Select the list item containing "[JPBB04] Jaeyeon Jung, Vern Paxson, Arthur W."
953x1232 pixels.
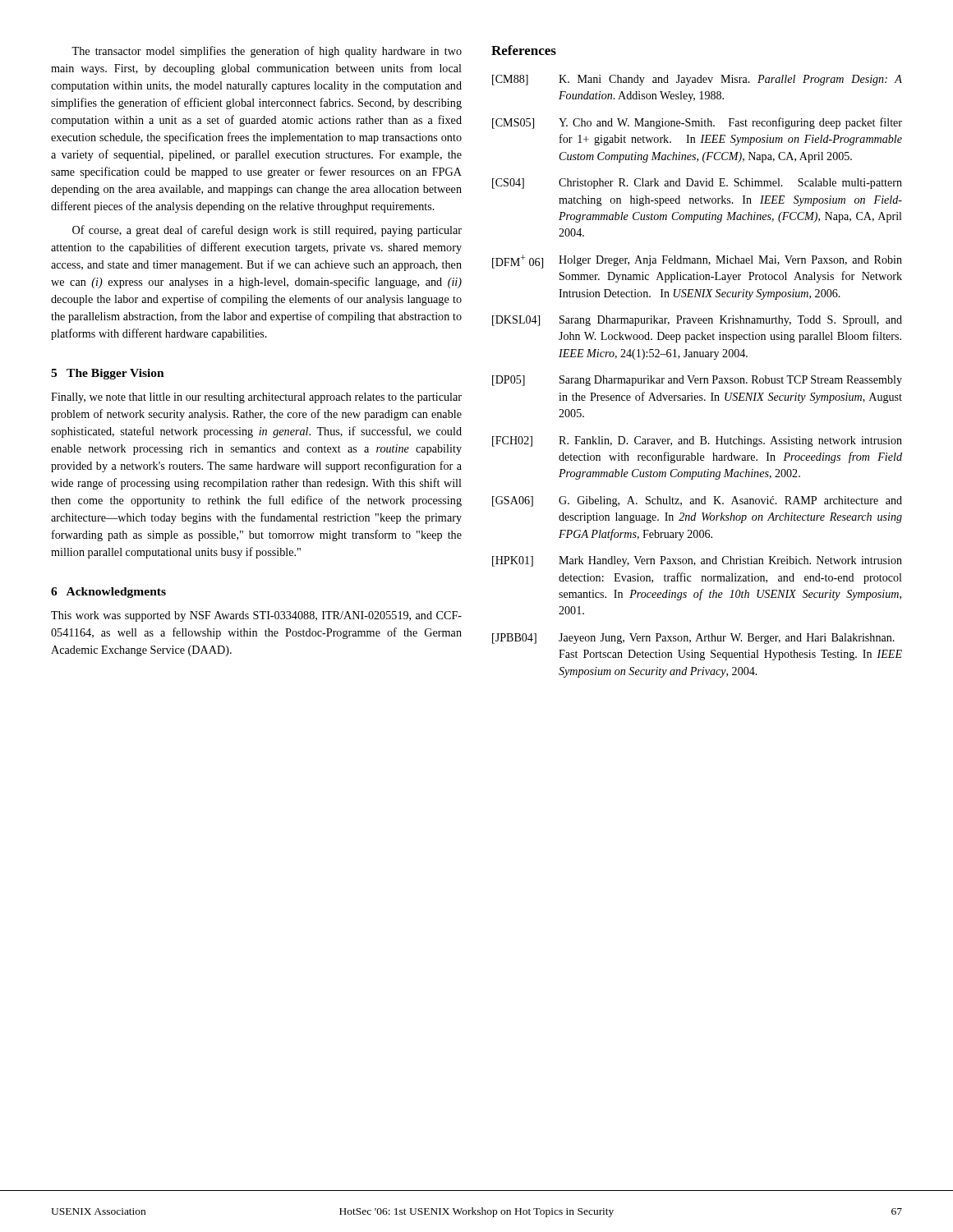tap(697, 654)
